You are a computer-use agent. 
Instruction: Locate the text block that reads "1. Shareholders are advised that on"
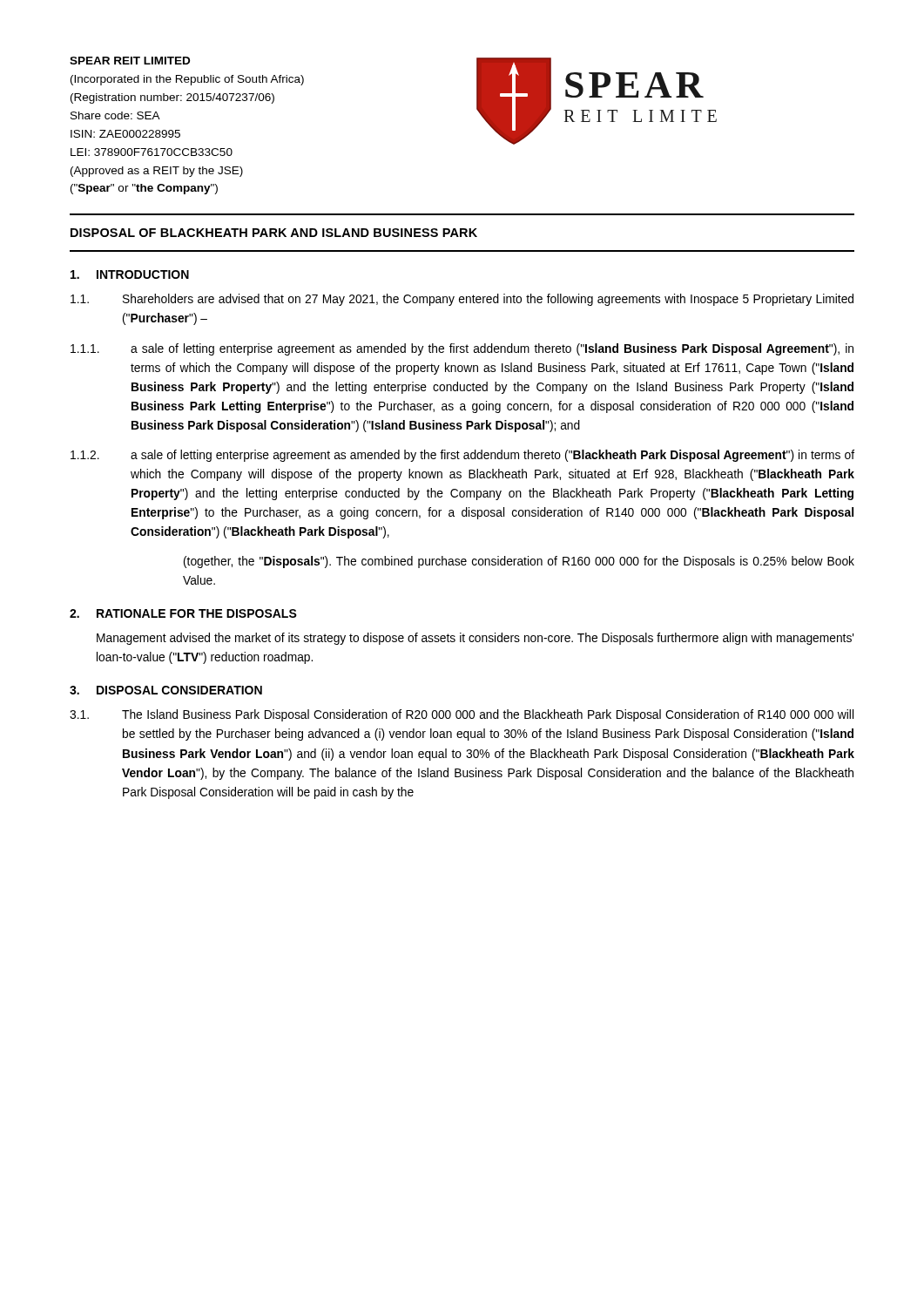coord(462,310)
